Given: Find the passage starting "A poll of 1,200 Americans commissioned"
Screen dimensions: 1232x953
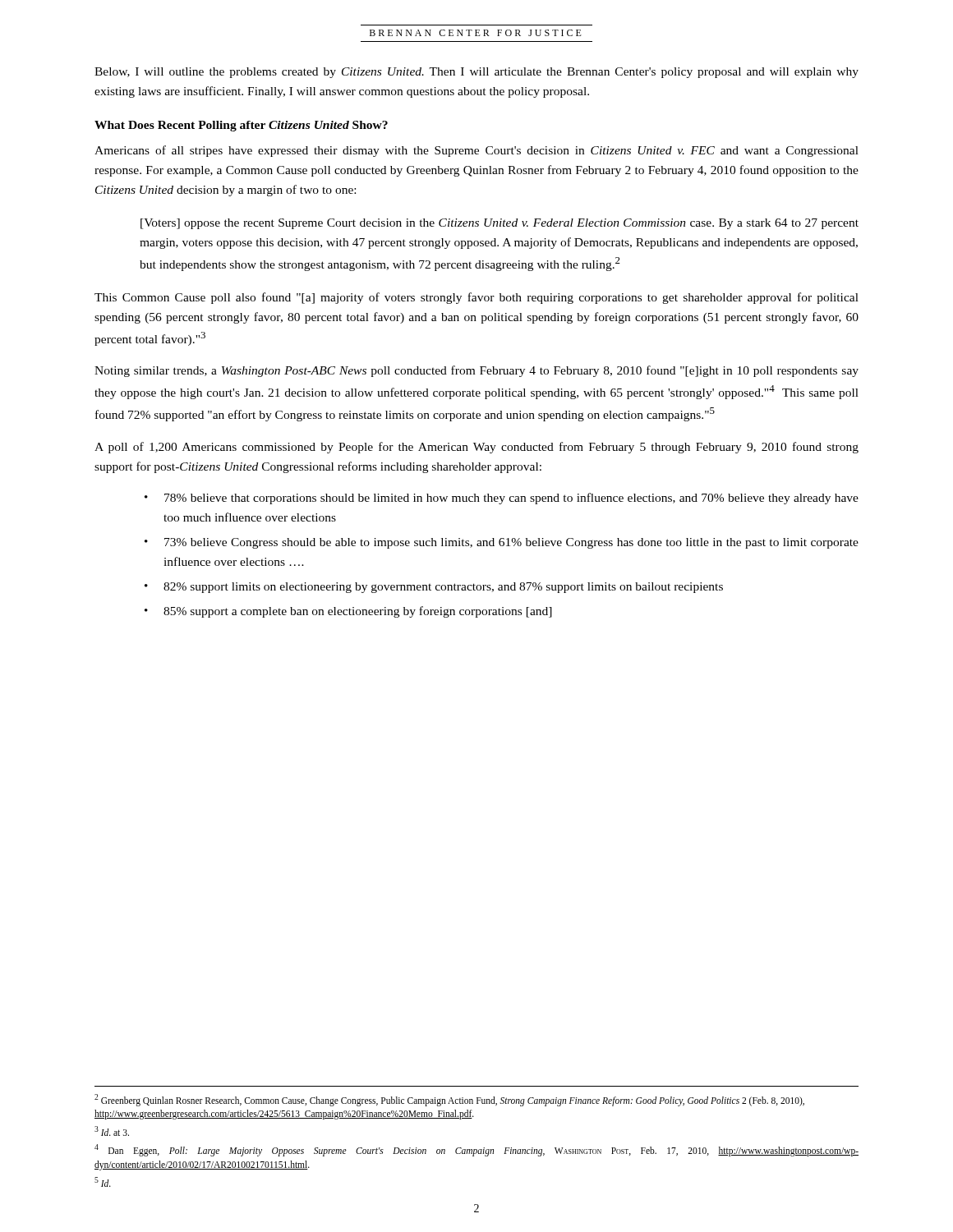Looking at the screenshot, I should 476,456.
